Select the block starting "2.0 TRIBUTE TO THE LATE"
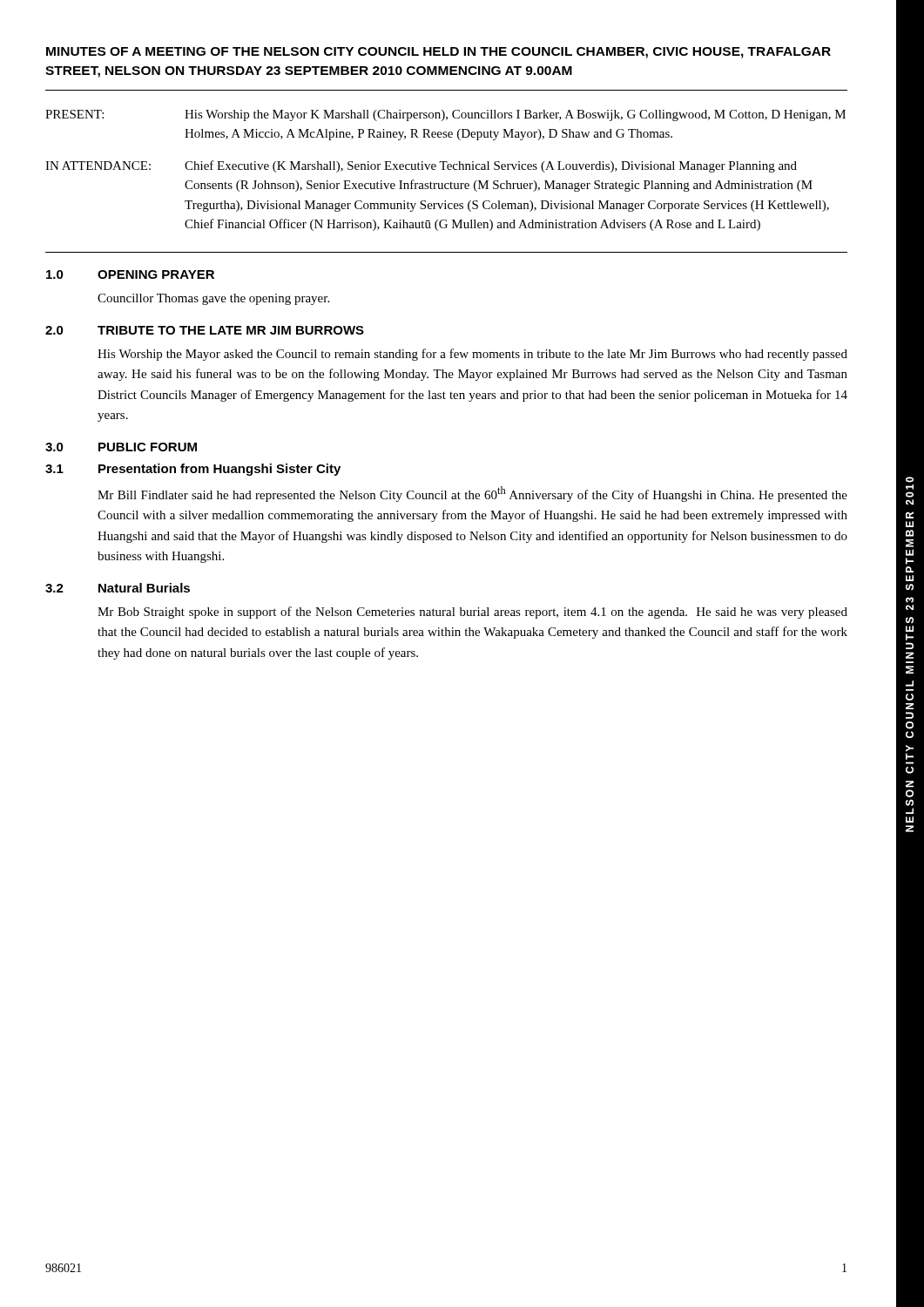924x1307 pixels. tap(205, 330)
